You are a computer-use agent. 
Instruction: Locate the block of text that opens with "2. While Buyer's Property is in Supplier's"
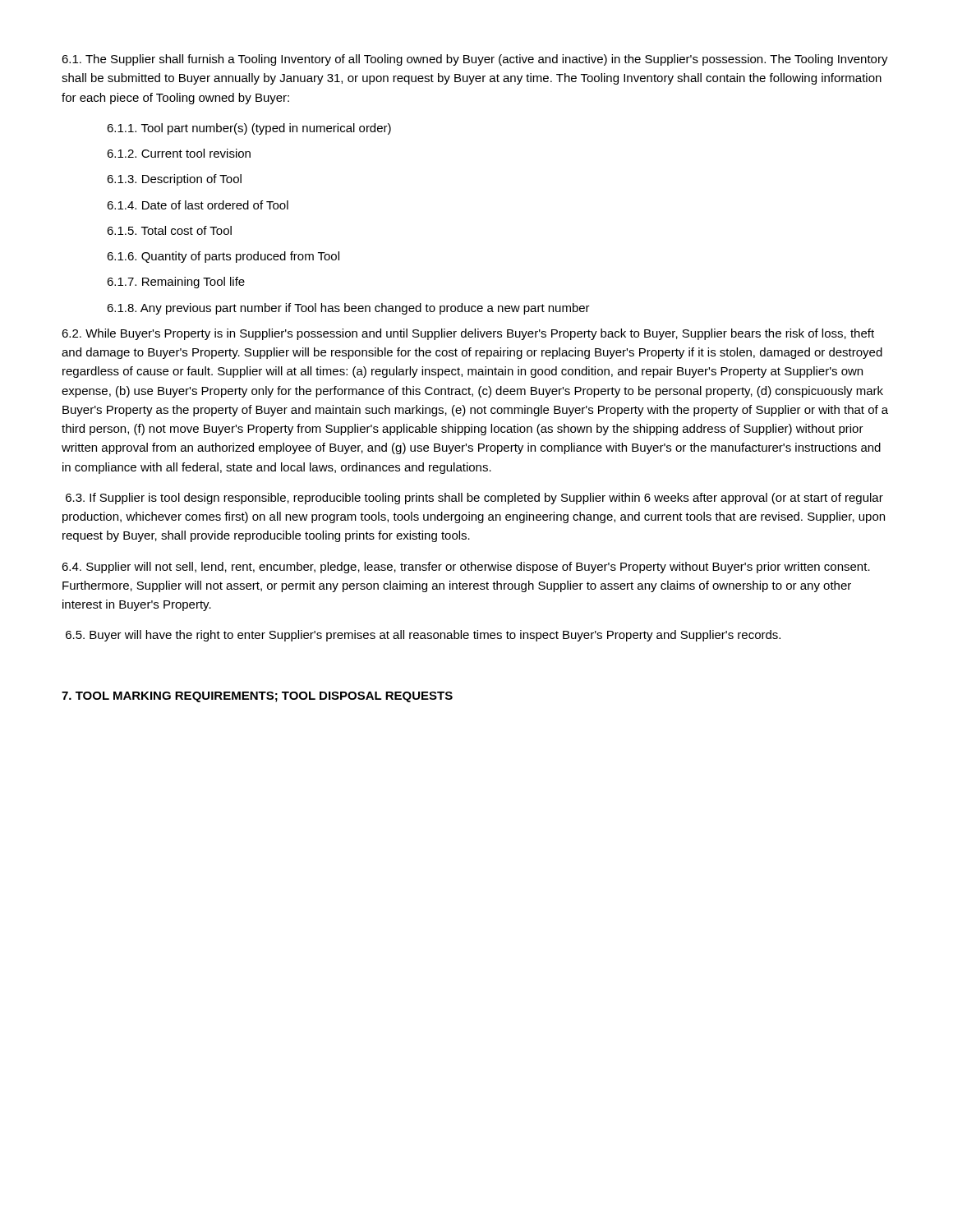[x=475, y=400]
